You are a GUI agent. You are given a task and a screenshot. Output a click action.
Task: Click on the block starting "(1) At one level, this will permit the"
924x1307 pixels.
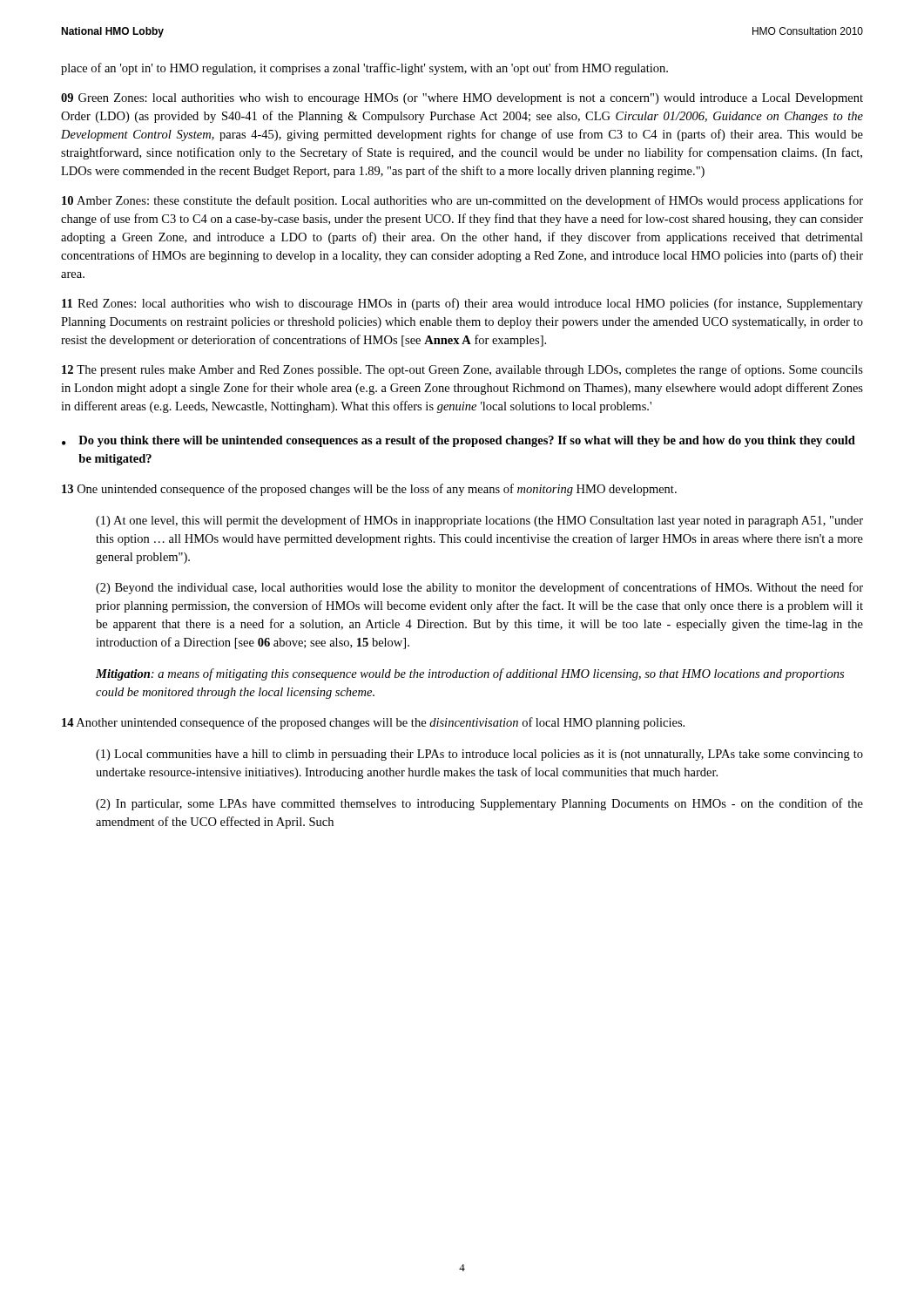(479, 539)
